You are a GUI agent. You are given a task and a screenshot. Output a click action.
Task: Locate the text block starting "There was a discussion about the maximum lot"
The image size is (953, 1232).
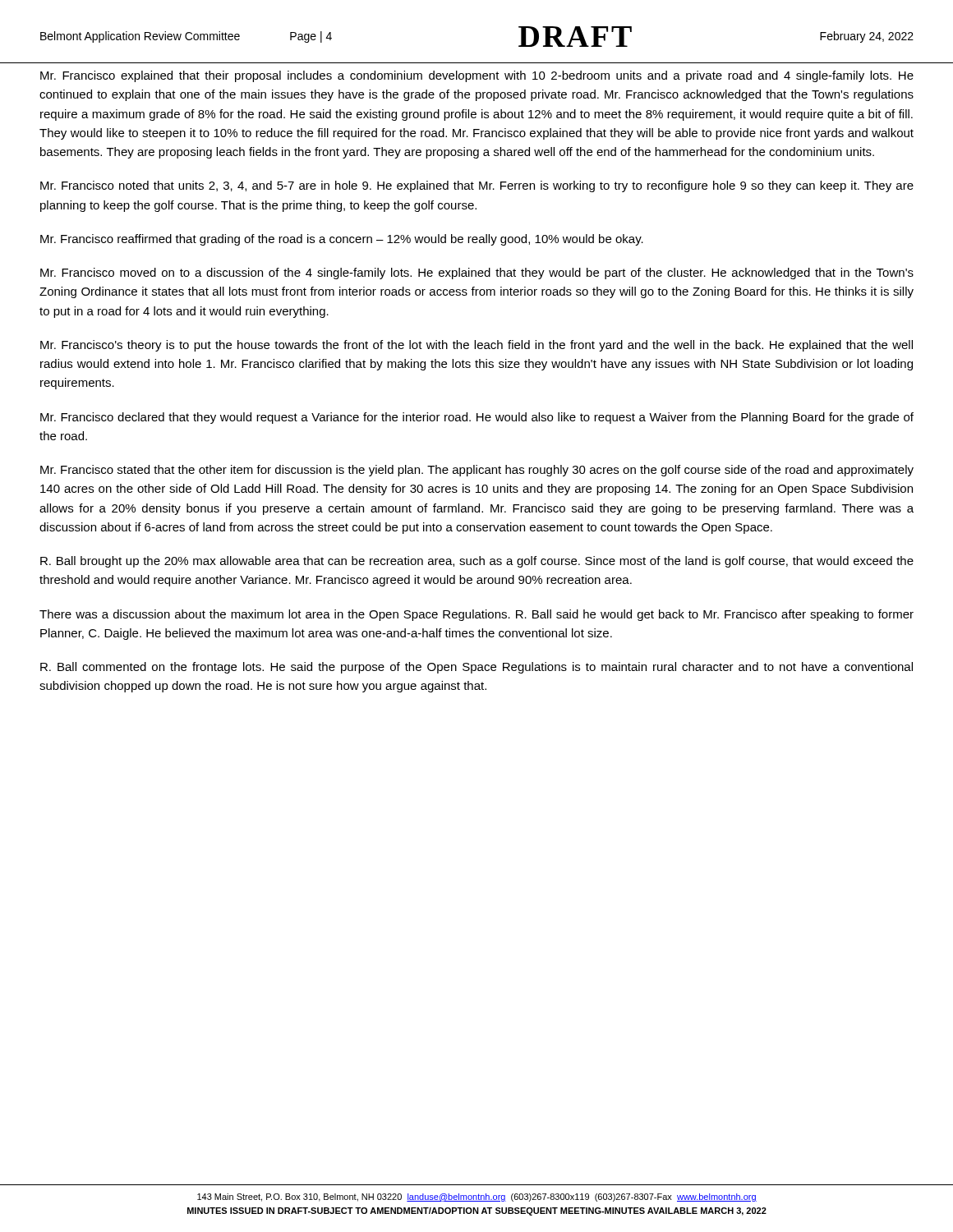tap(476, 623)
